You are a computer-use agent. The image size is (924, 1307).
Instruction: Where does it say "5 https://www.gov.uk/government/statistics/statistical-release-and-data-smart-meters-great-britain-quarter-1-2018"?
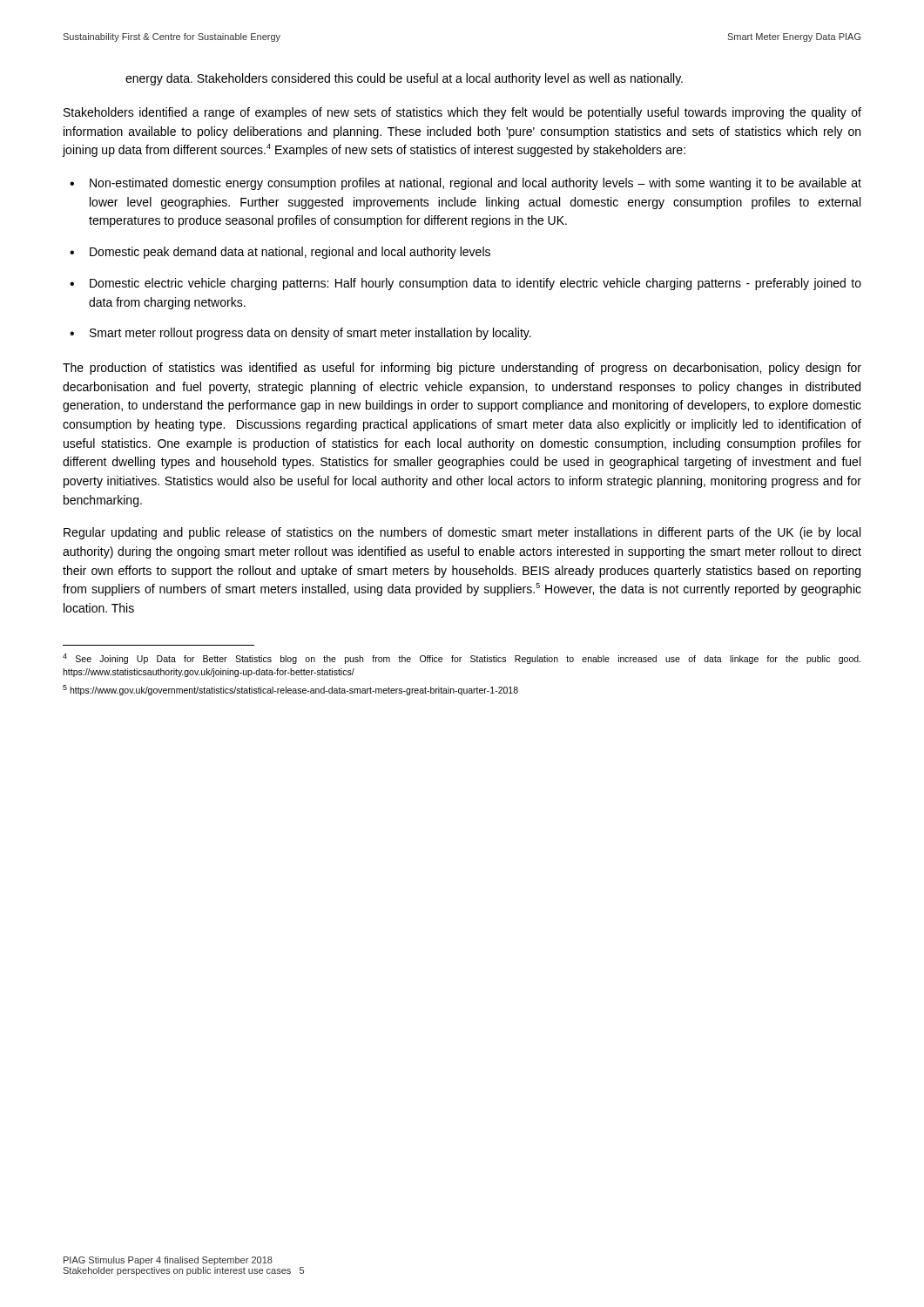click(x=290, y=690)
